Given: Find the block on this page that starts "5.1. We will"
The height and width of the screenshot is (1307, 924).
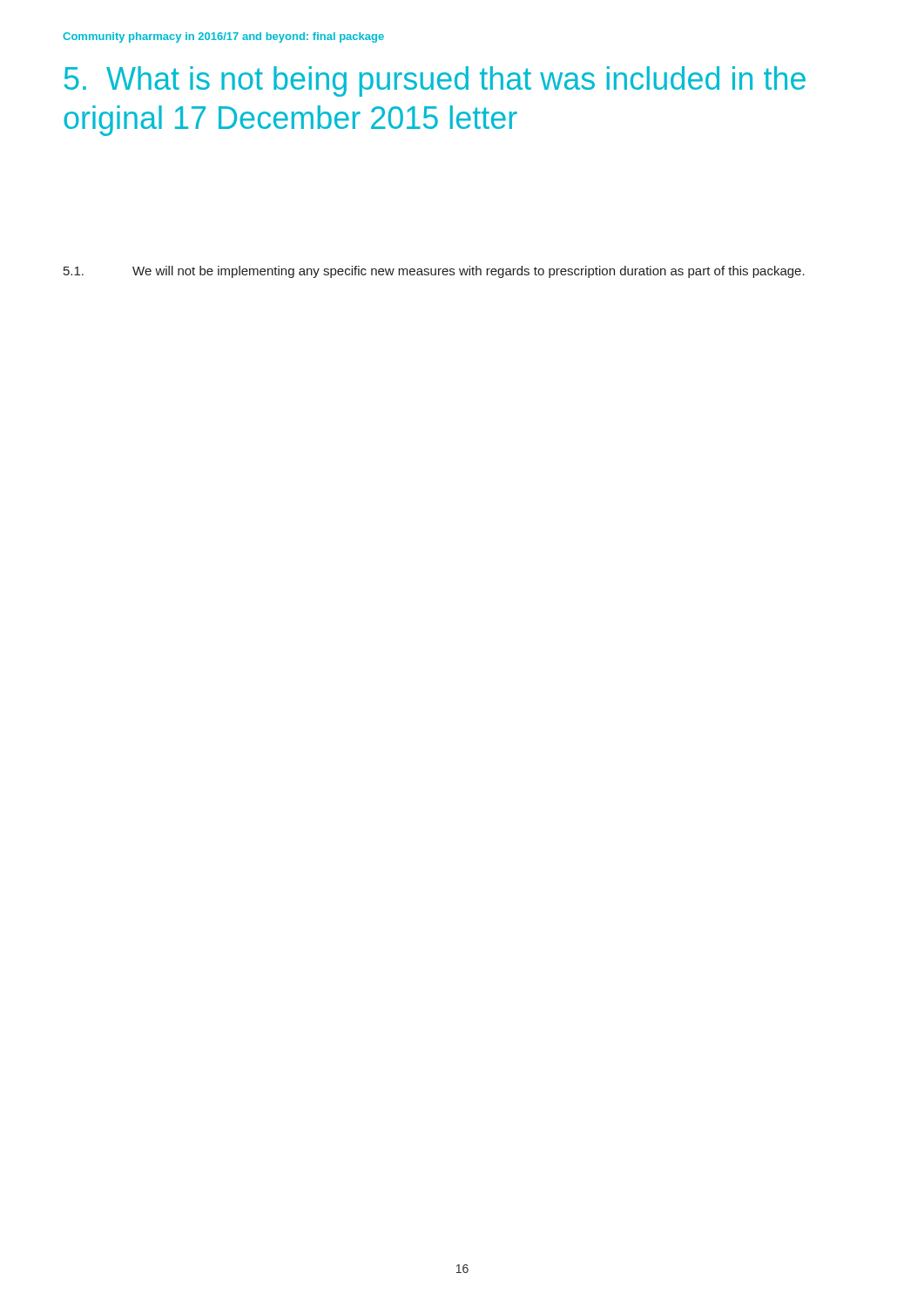Looking at the screenshot, I should (462, 271).
